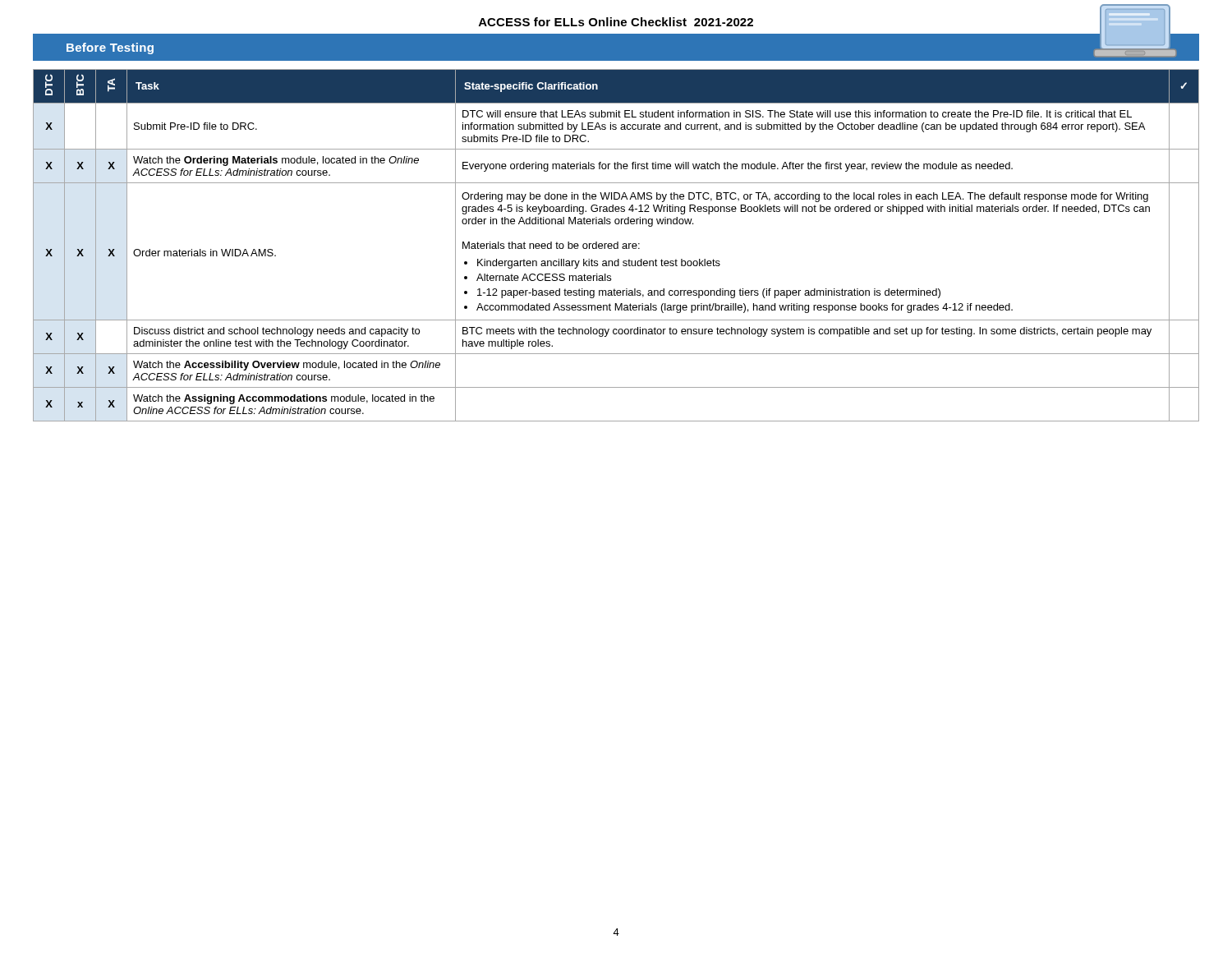Click on the illustration
Viewport: 1232px width, 953px height.
(1138, 33)
